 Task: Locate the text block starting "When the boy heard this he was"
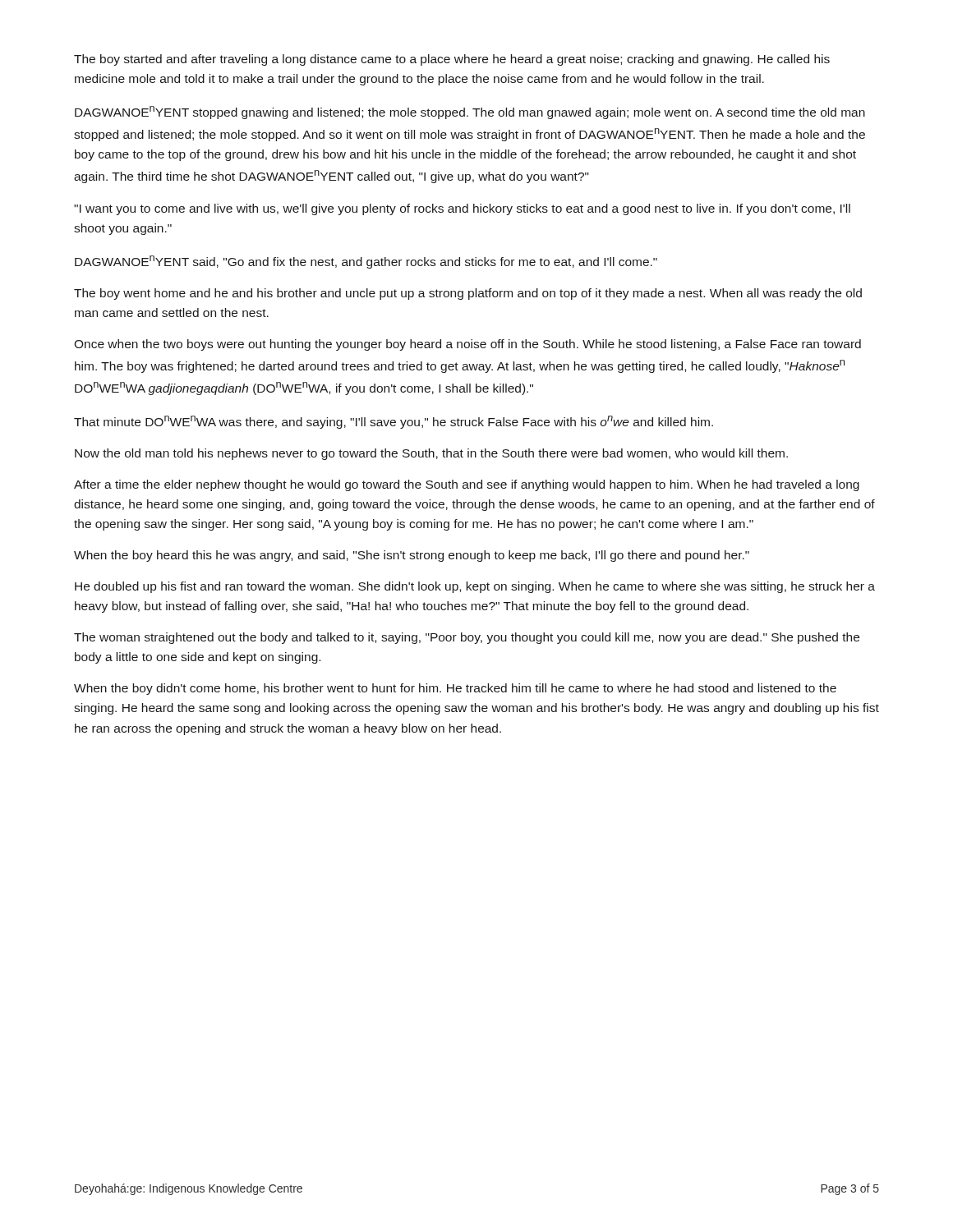coord(412,555)
